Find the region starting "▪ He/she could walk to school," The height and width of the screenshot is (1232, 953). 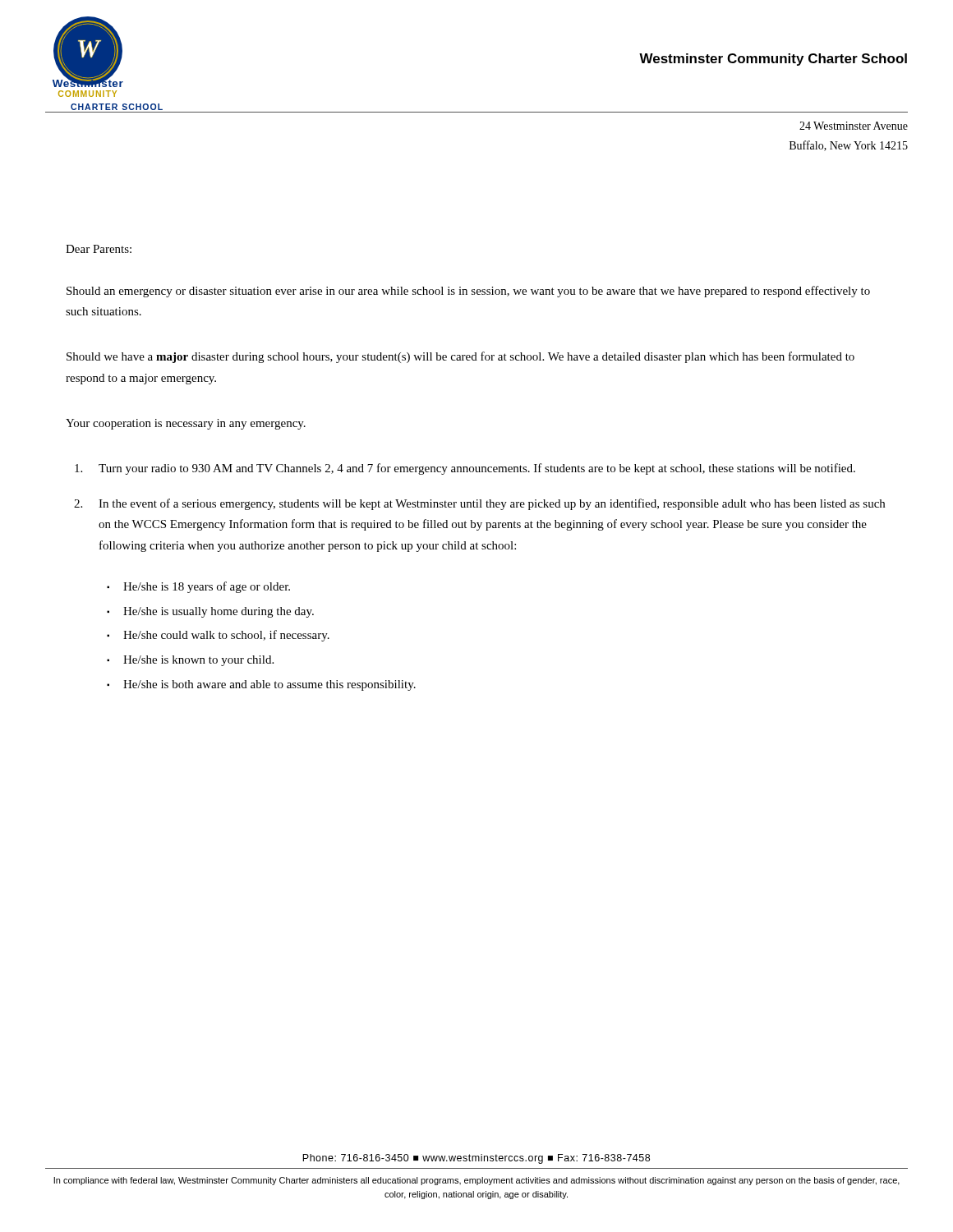click(x=218, y=636)
